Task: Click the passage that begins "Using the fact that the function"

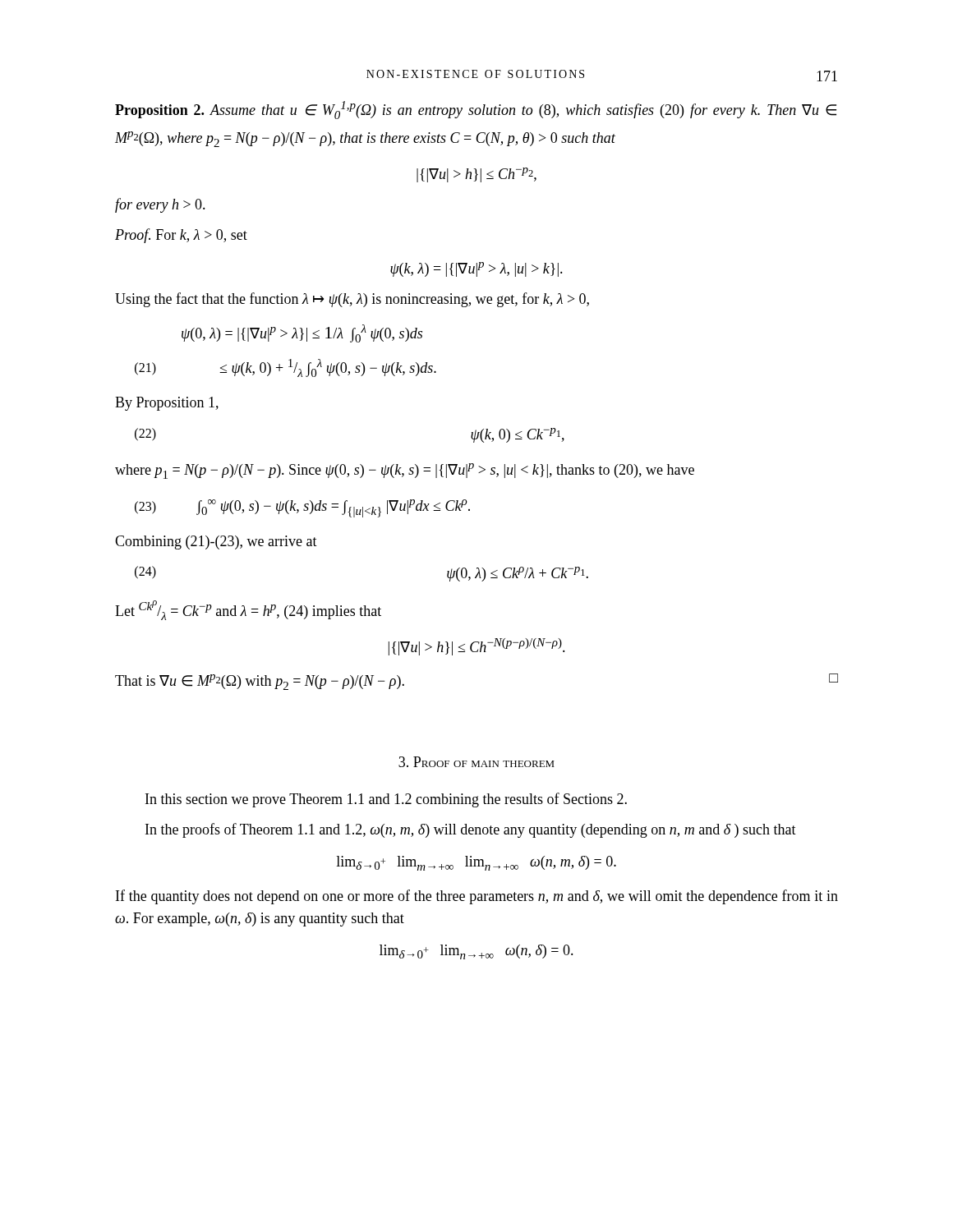Action: click(x=353, y=299)
